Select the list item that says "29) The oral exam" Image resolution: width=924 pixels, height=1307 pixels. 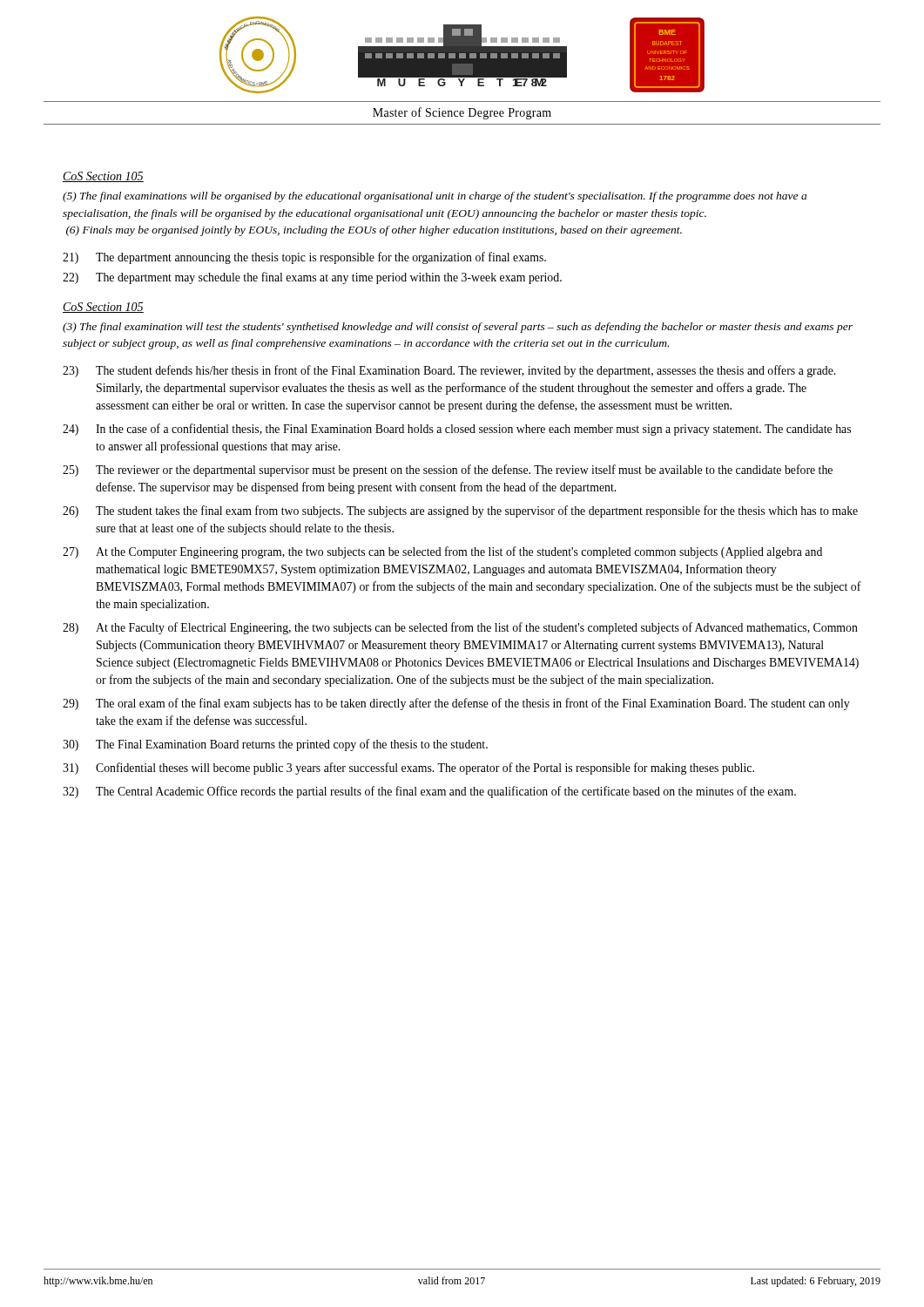click(x=462, y=713)
